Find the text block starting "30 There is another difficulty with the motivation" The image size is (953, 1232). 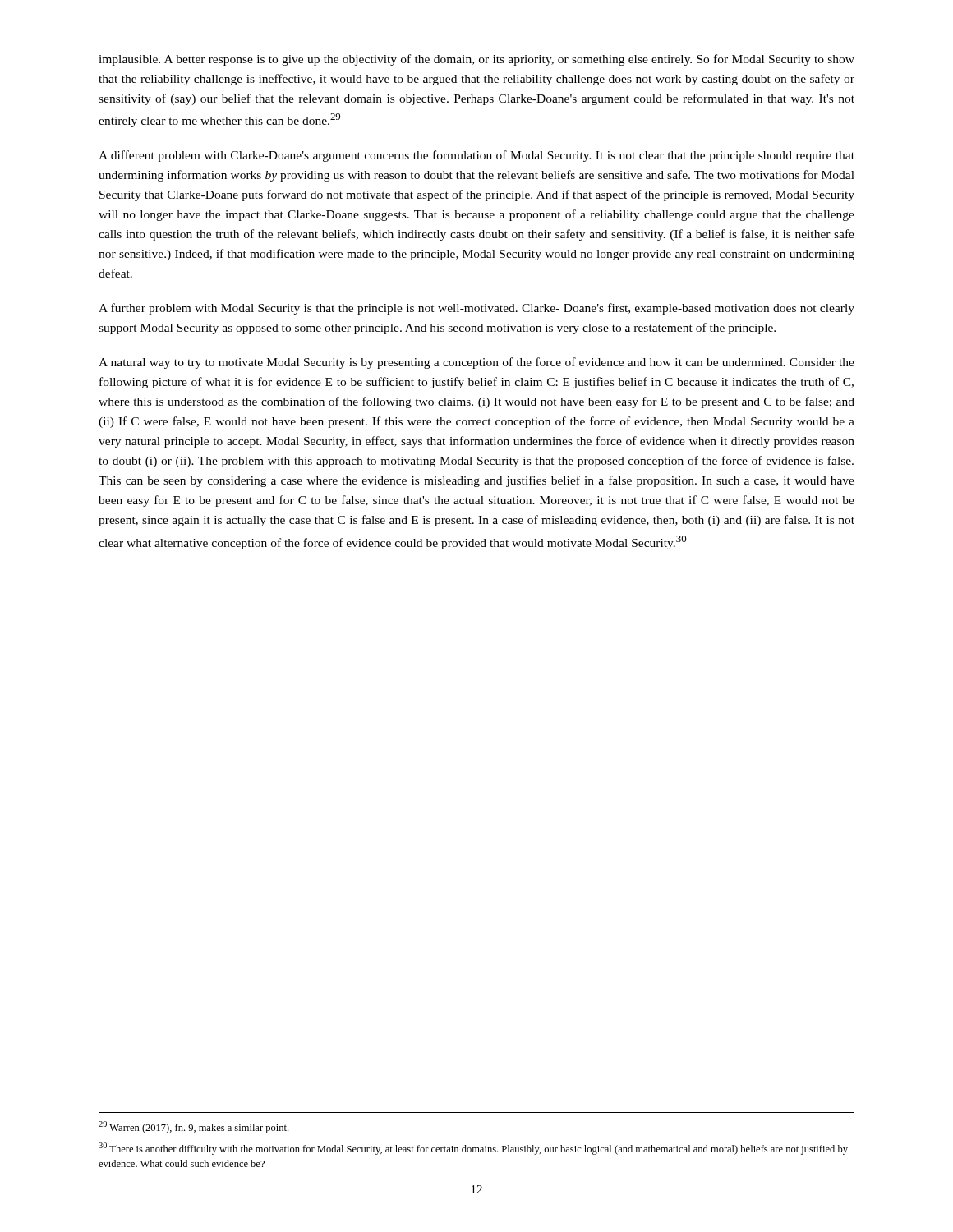(x=473, y=1155)
